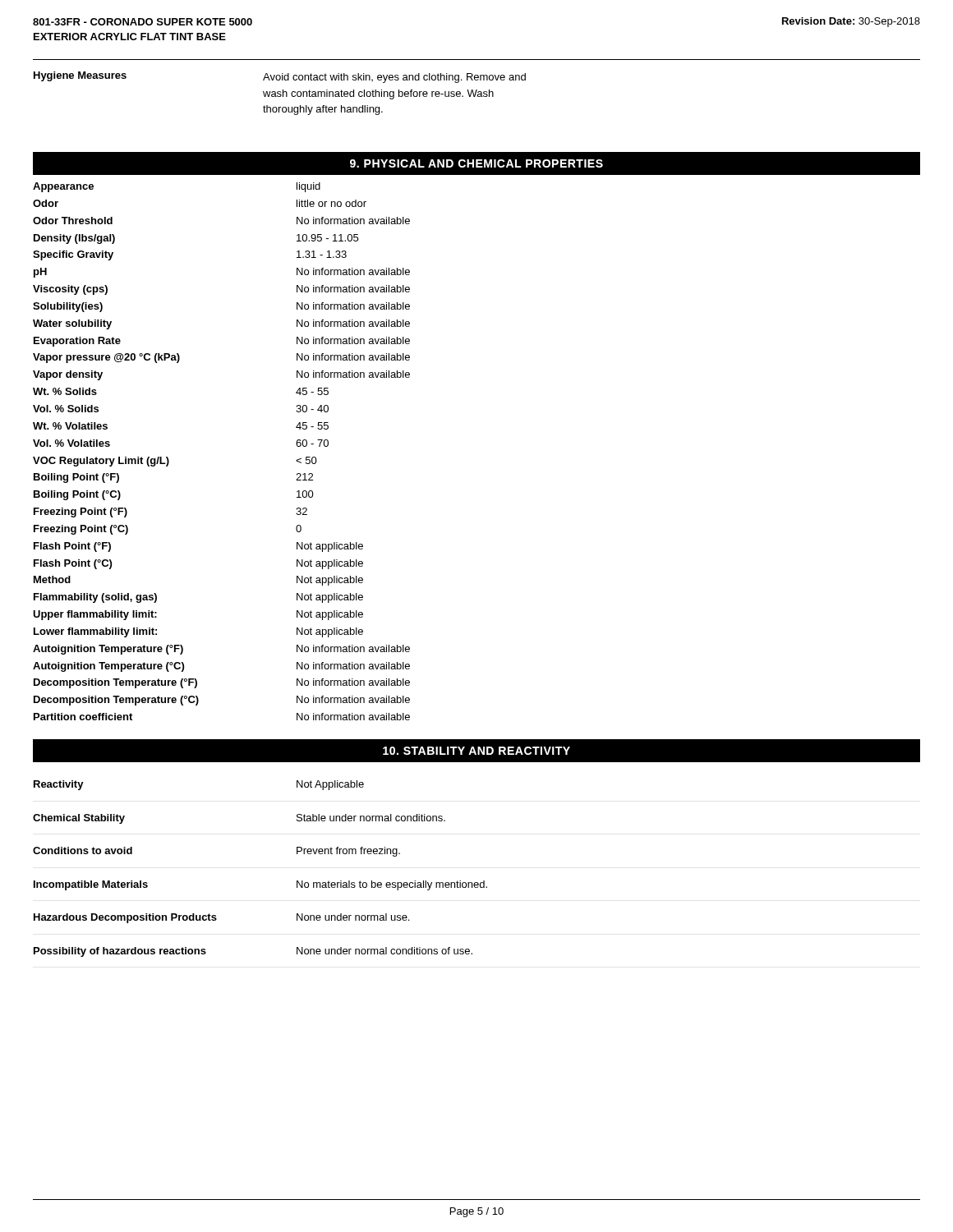Navigate to the region starting "Appearanceliquid Odorlittle or no odor Odor ThresholdNo information"
Screen dimensions: 1232x953
click(68, 187)
